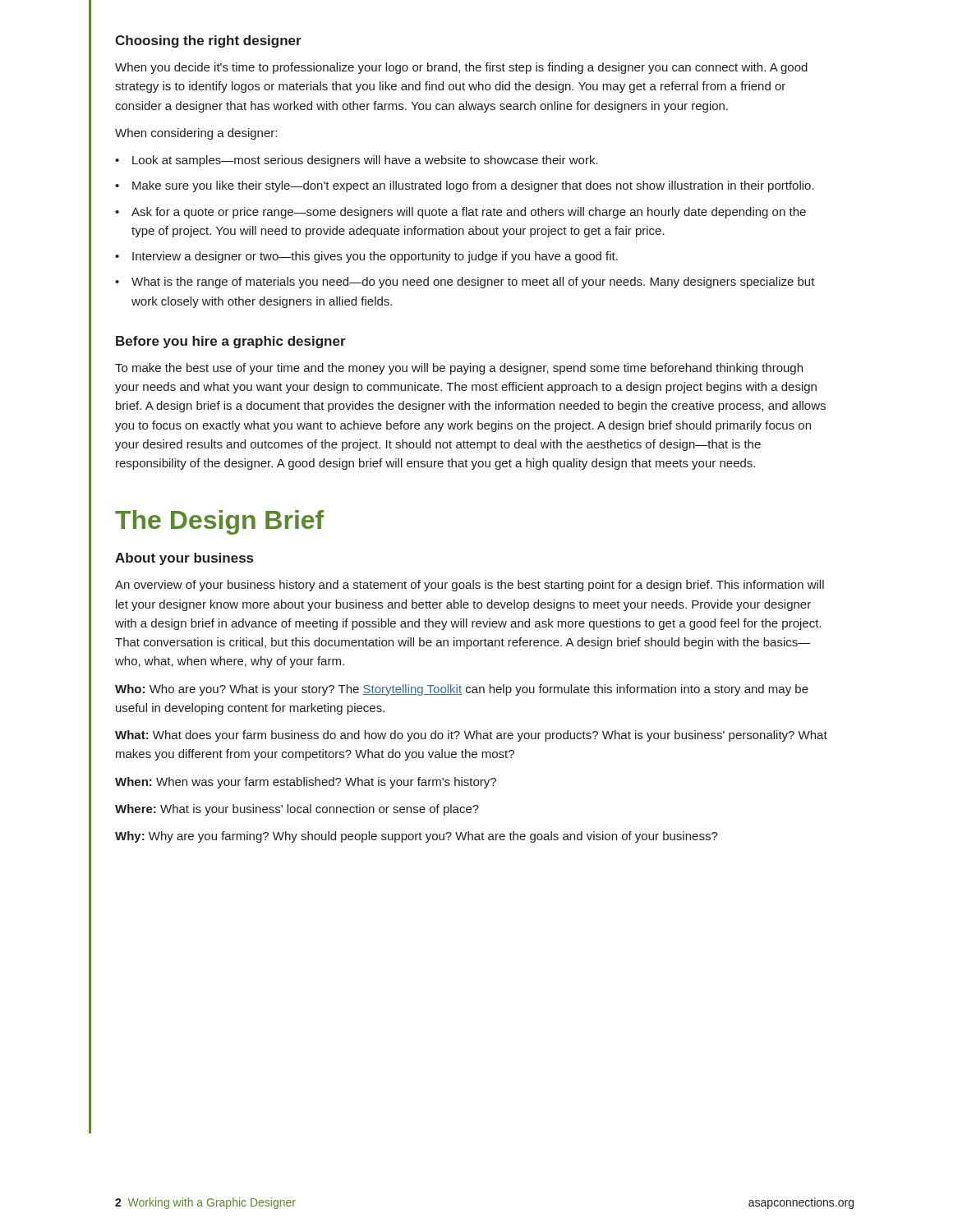Screen dimensions: 1232x953
Task: Locate the section header containing "About your business"
Action: (x=184, y=558)
